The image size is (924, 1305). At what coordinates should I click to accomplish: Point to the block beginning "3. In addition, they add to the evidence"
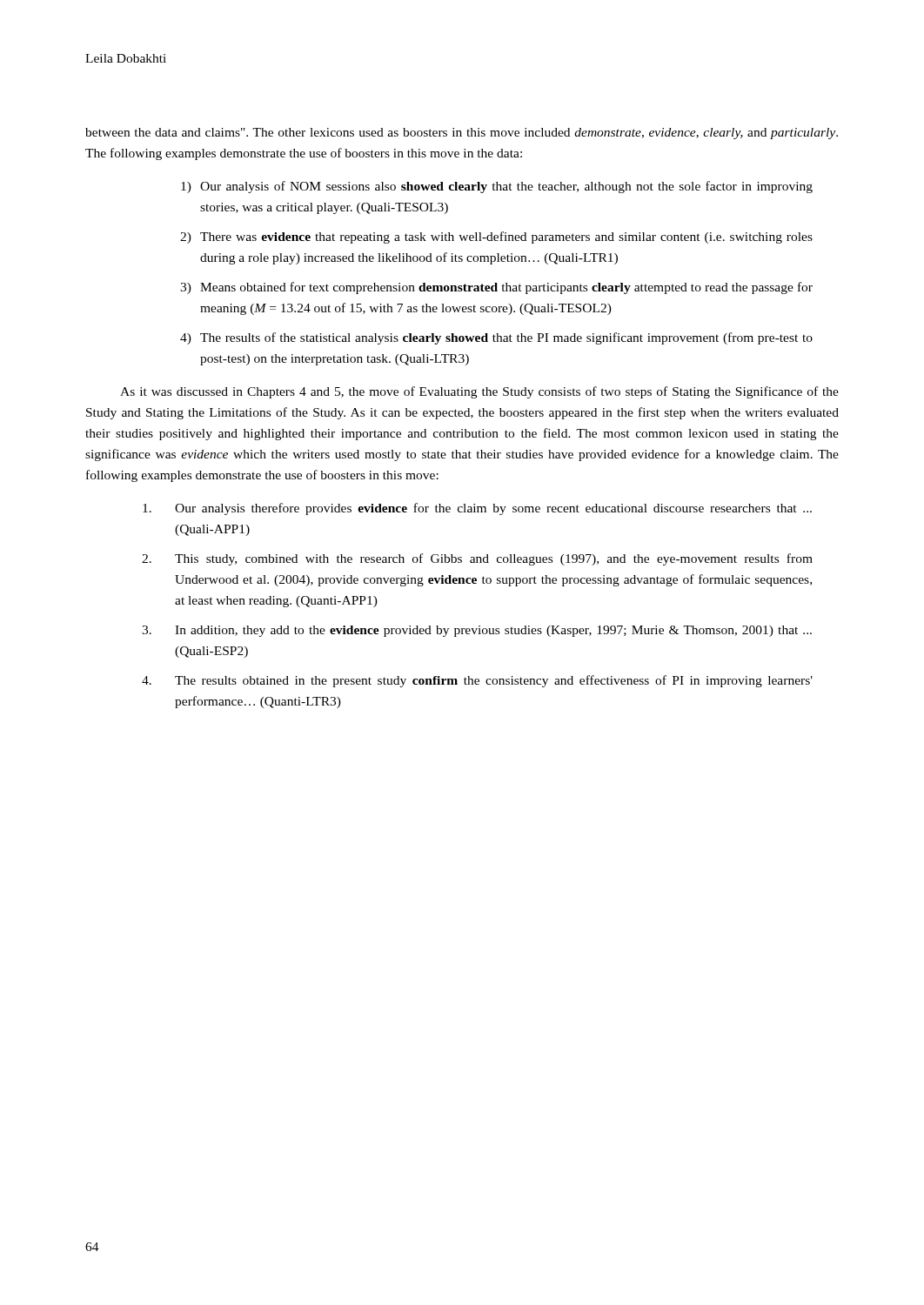(x=477, y=641)
